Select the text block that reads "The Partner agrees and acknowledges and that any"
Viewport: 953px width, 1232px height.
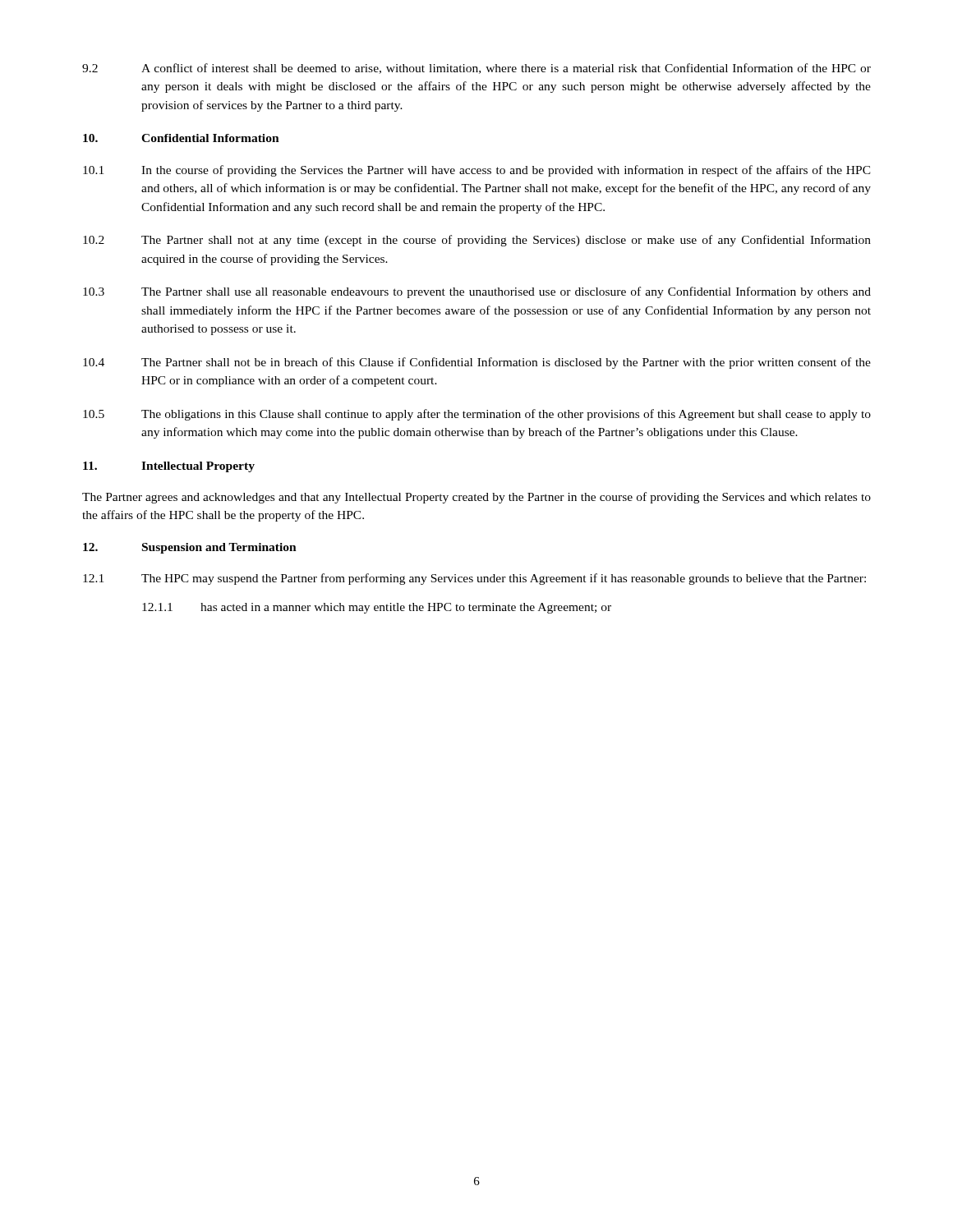click(476, 506)
